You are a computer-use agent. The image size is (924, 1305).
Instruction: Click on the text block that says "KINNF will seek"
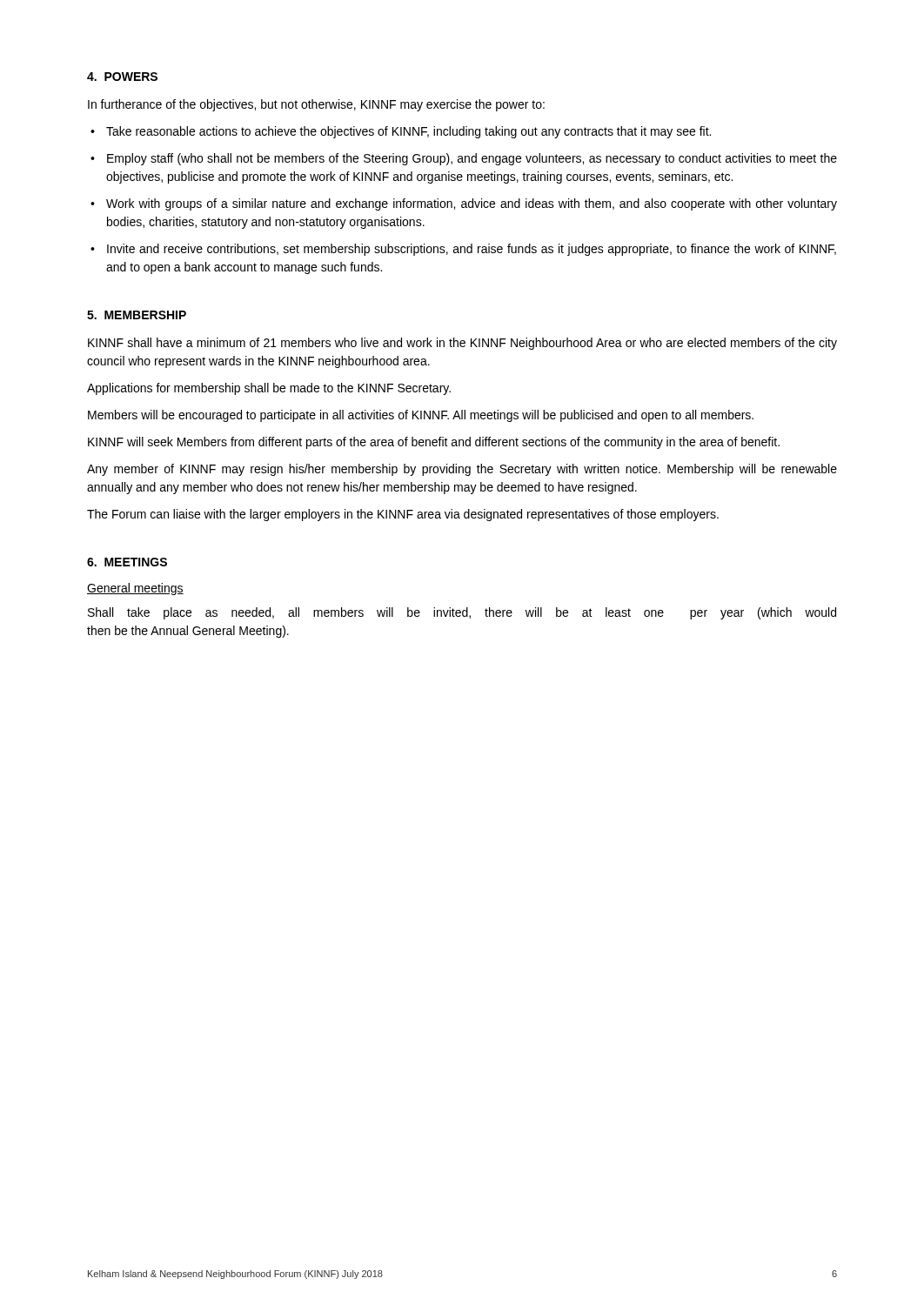pos(434,442)
